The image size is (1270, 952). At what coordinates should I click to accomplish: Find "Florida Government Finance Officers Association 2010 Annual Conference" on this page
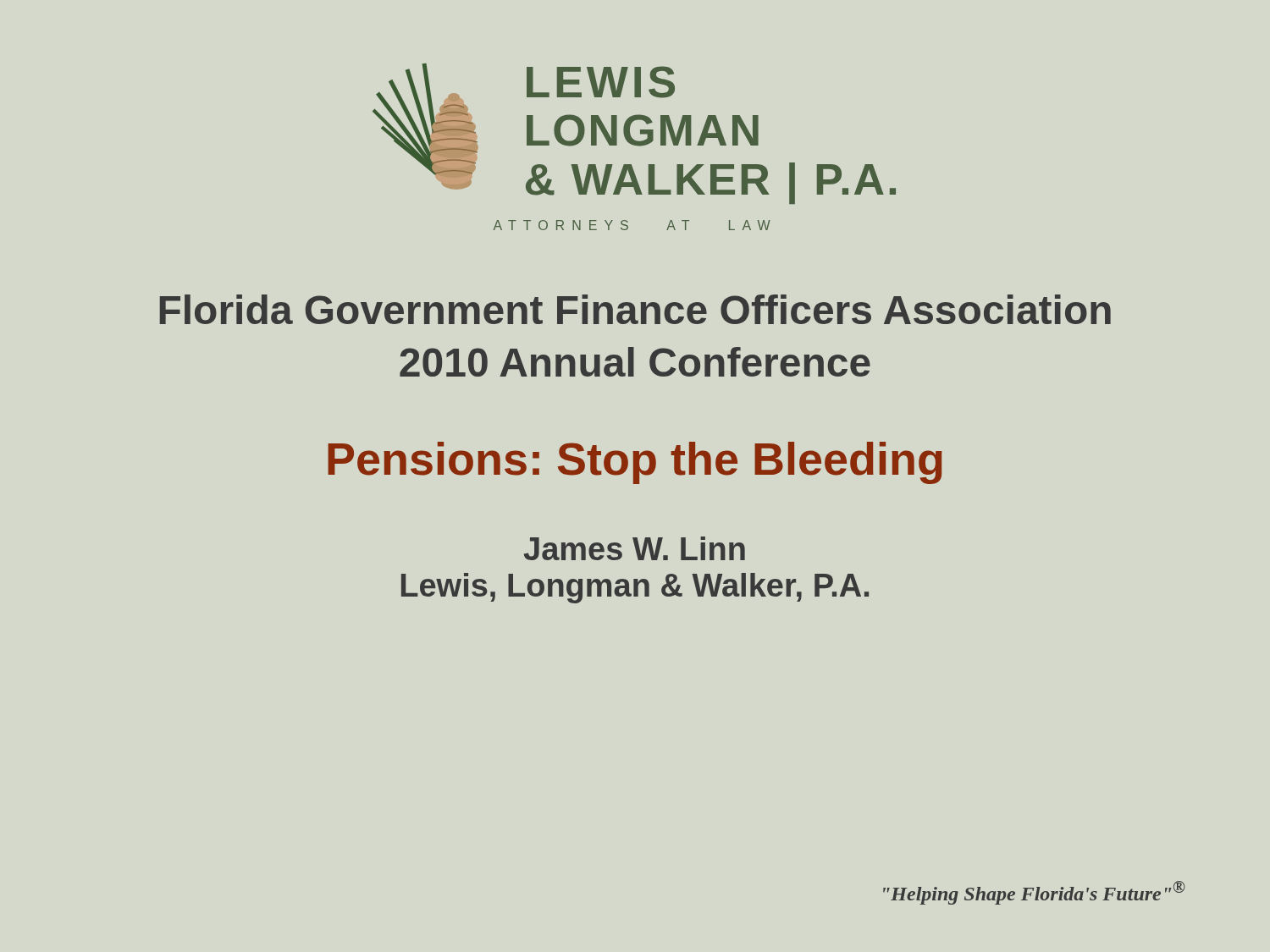point(635,337)
